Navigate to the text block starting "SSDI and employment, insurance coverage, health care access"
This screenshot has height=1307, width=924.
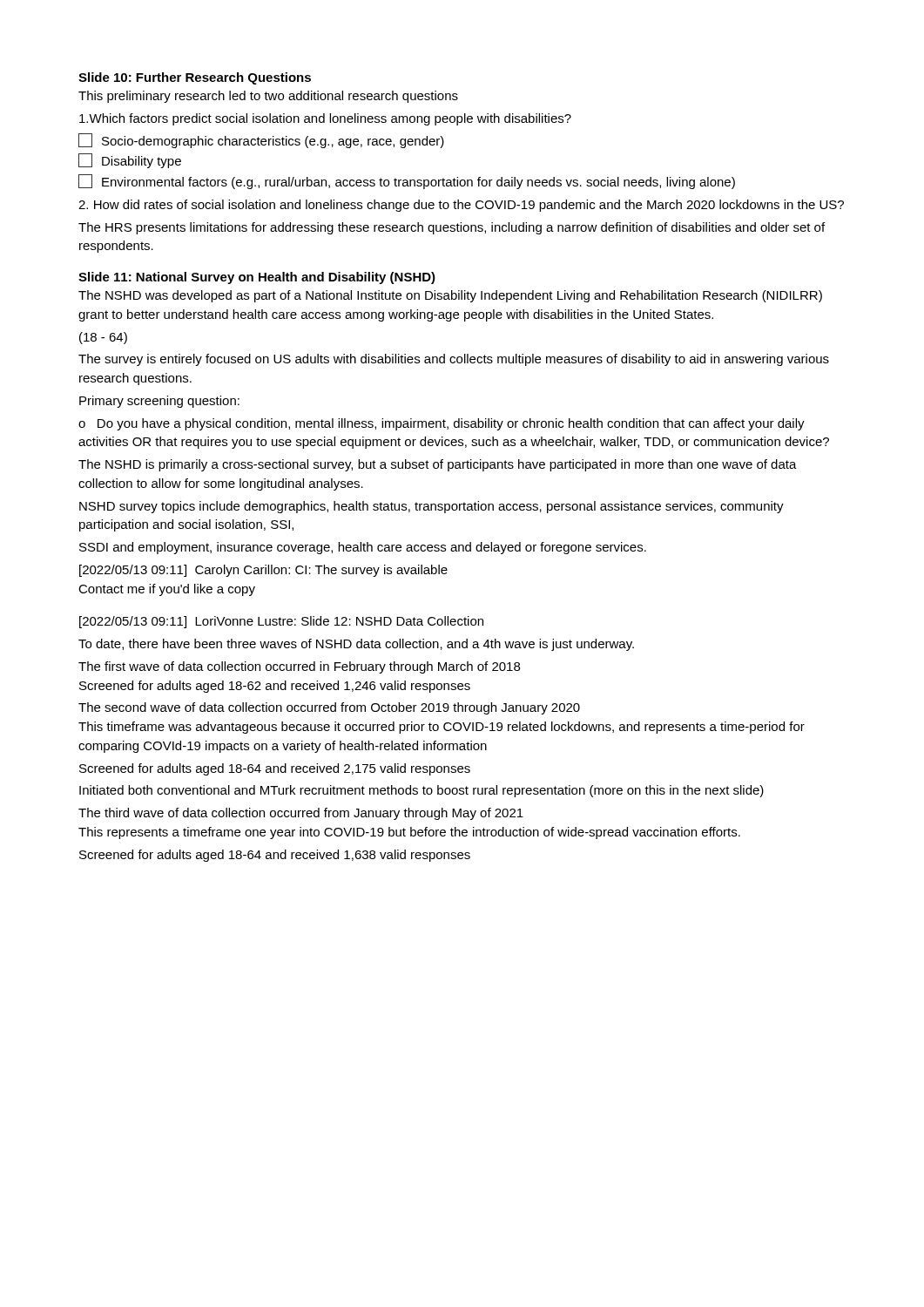tap(462, 547)
